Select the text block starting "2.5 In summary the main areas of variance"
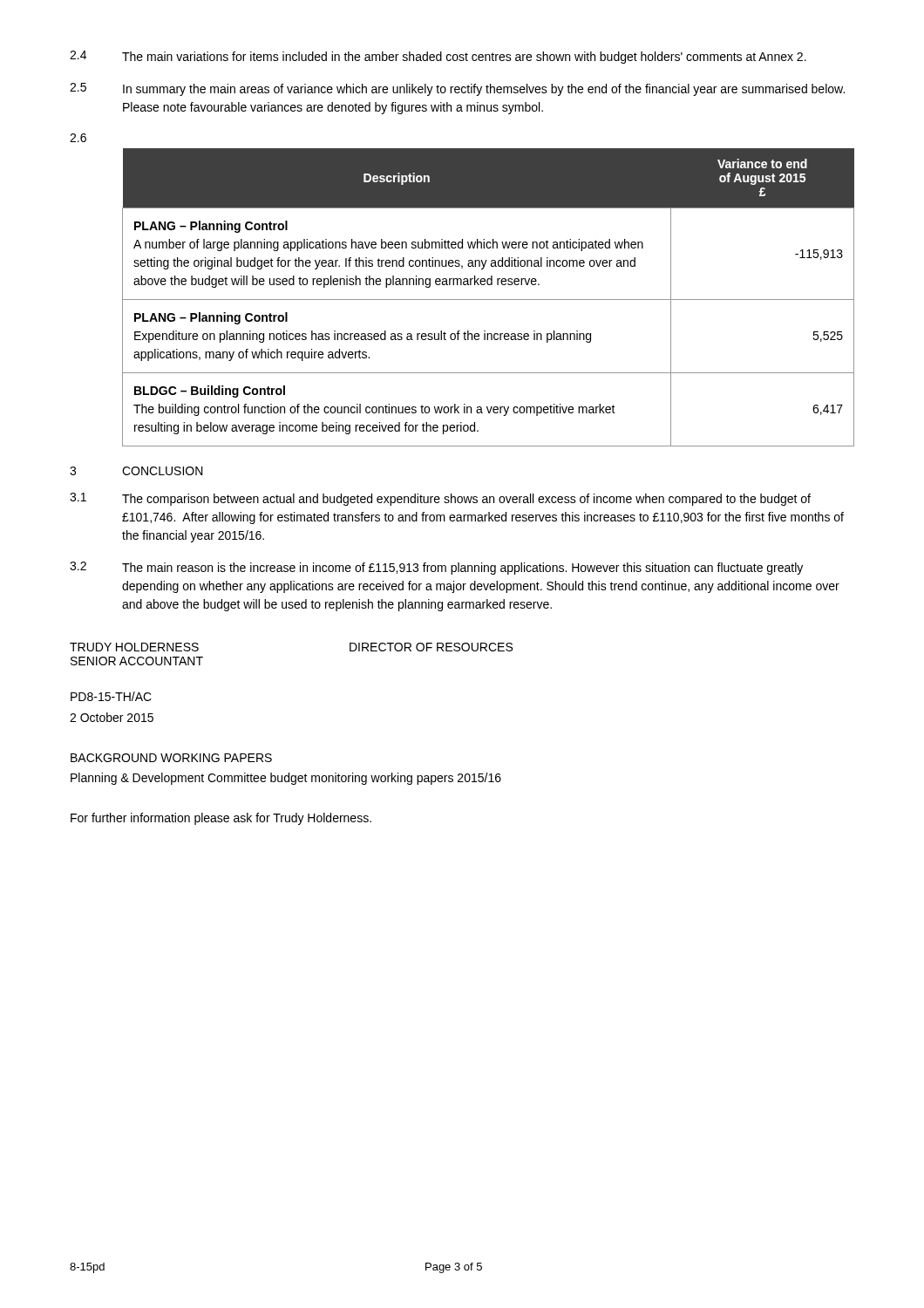 (462, 98)
